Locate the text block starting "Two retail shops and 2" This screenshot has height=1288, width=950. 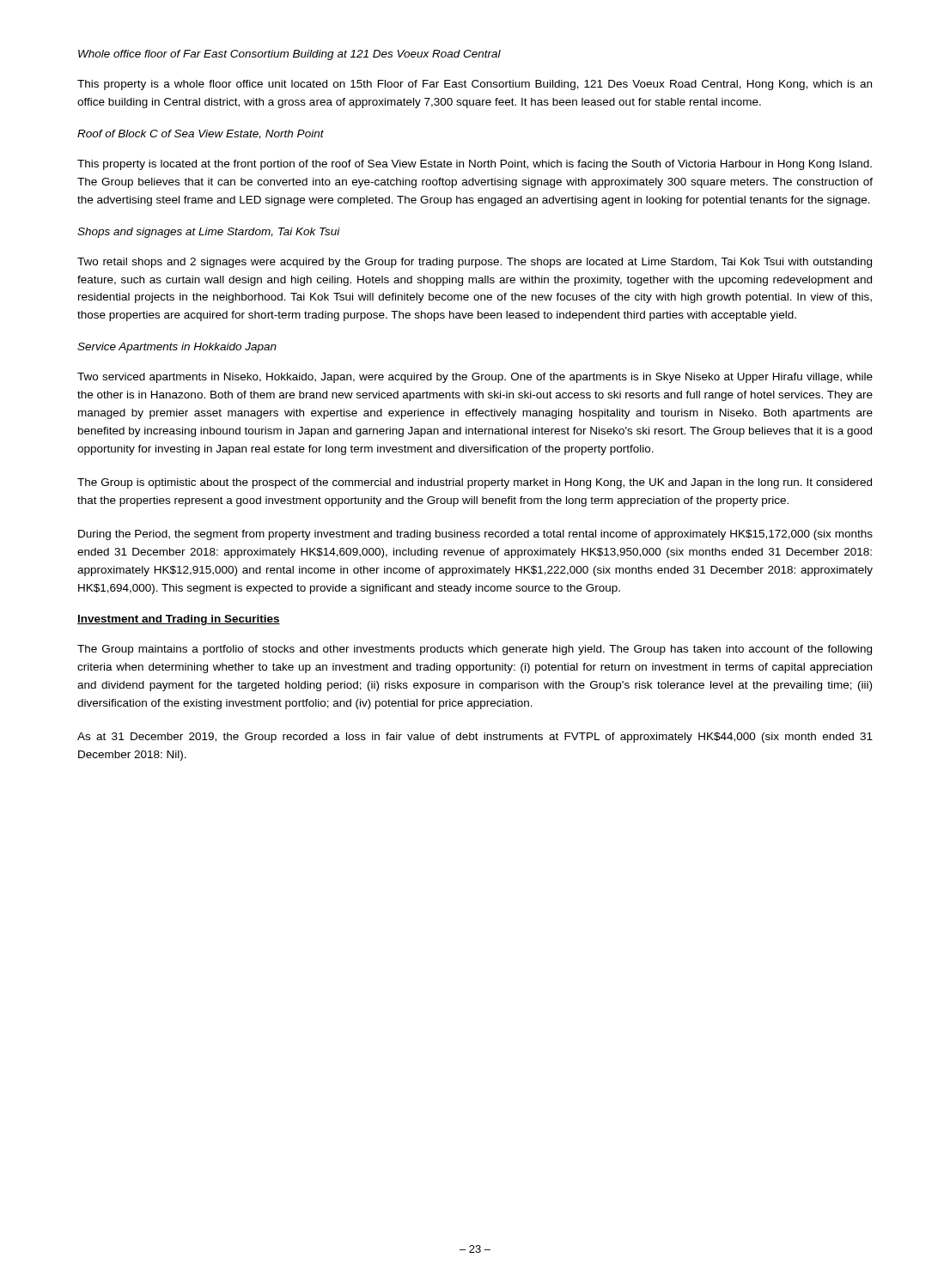tap(475, 289)
